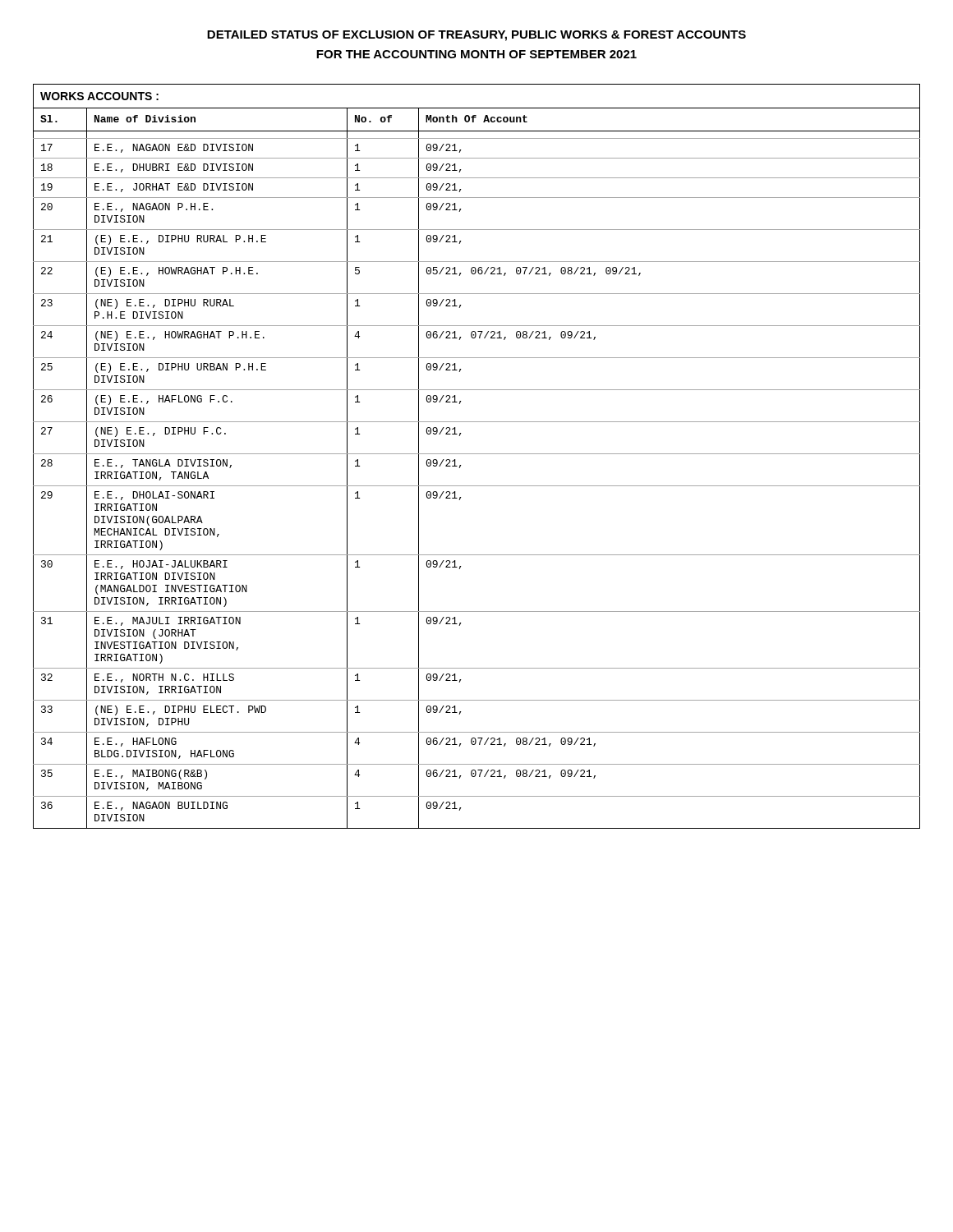Select a table

click(x=476, y=456)
